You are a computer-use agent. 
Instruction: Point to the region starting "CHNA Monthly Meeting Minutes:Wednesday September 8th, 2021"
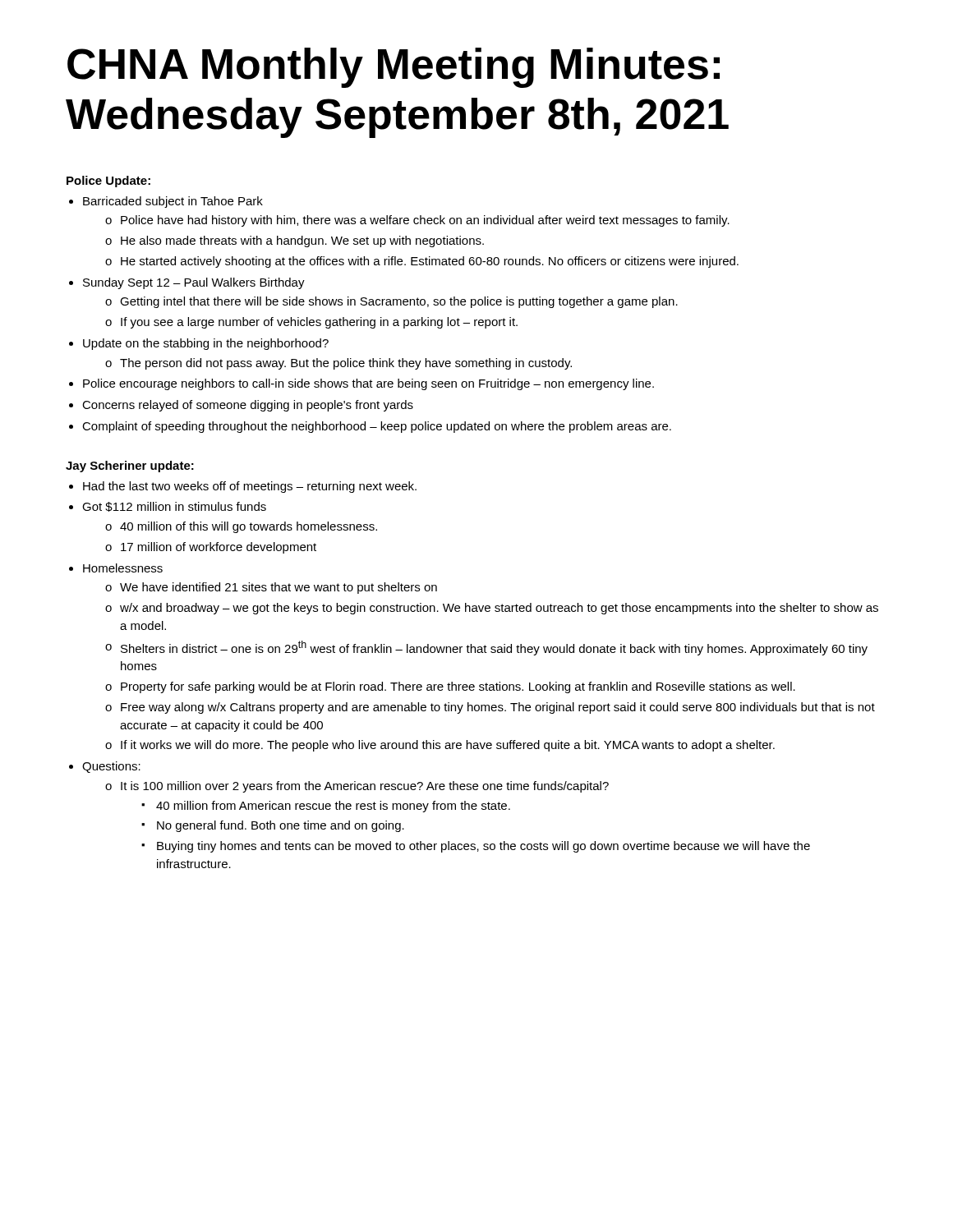(398, 89)
